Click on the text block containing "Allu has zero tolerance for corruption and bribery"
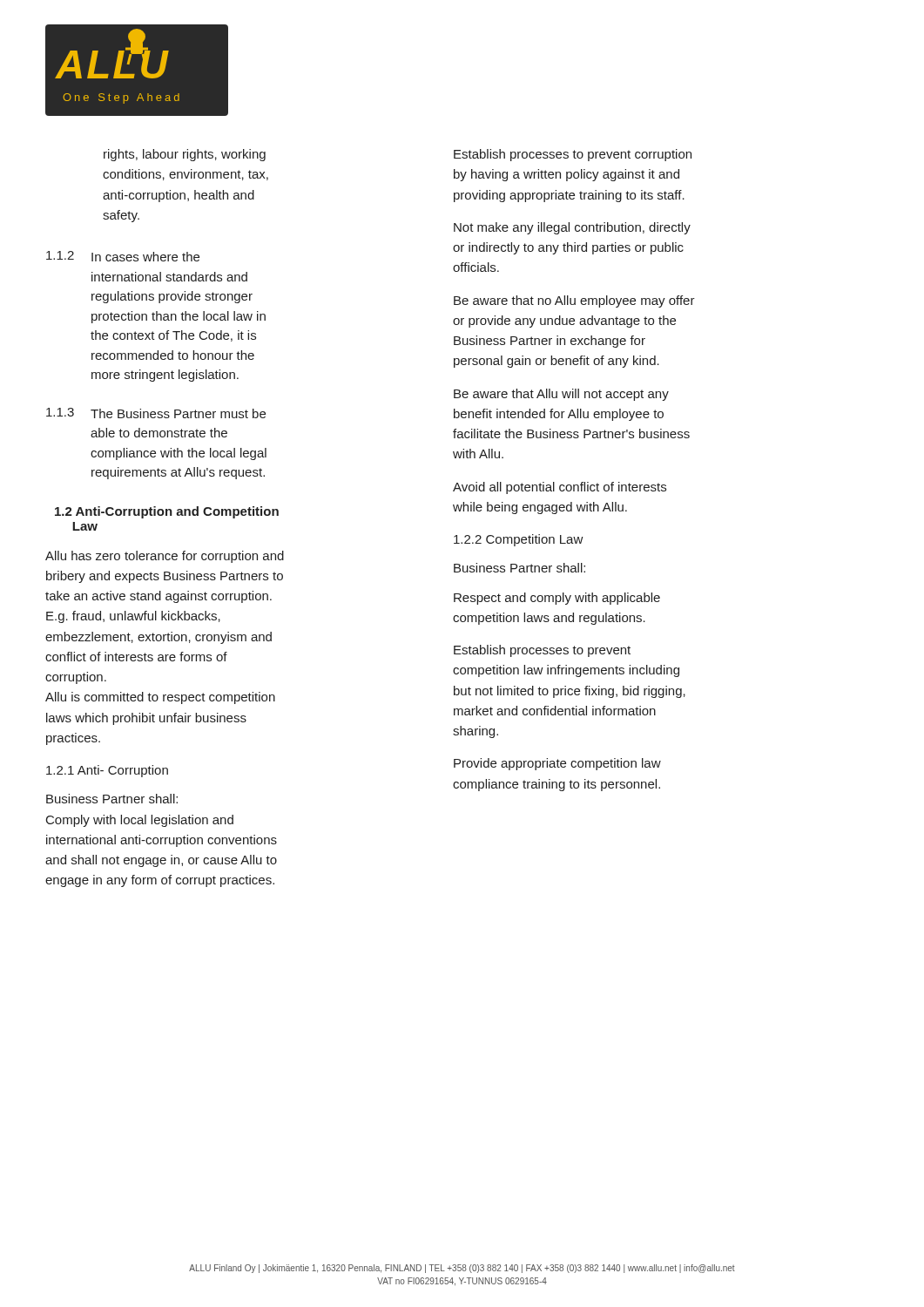924x1307 pixels. (165, 646)
